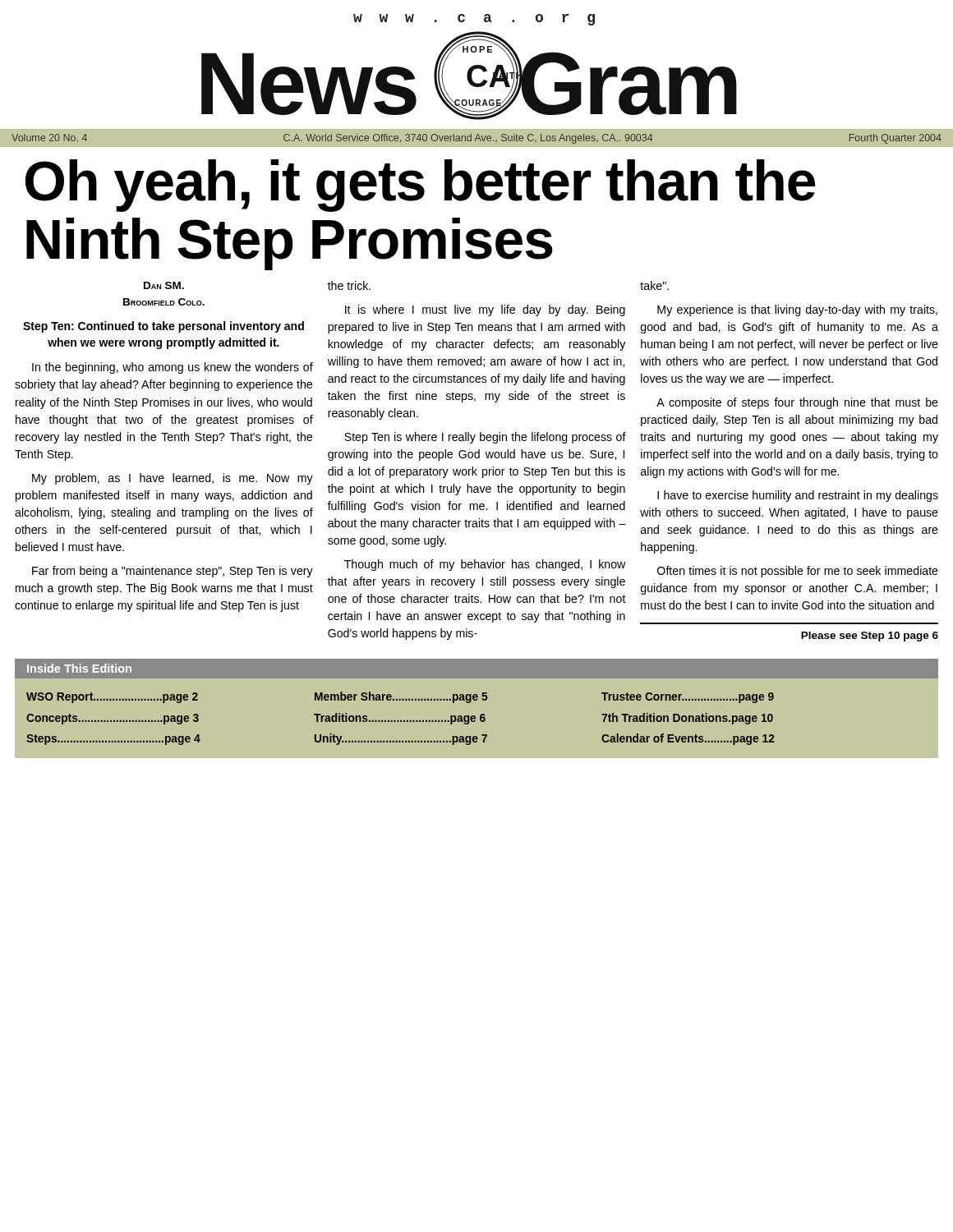953x1232 pixels.
Task: Locate the text "WSO Report......................page 2"
Action: 112,697
